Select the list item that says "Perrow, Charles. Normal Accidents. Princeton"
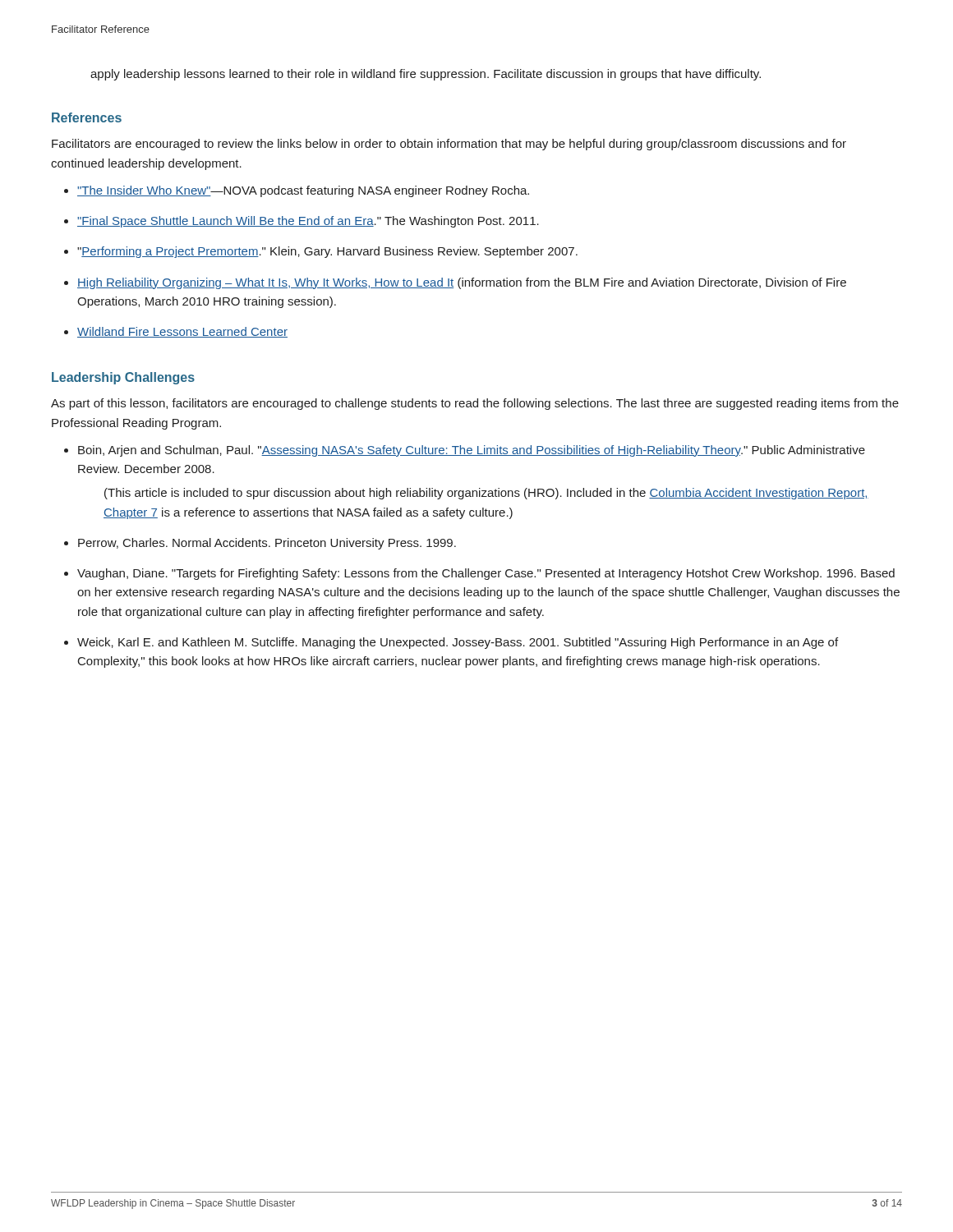 click(267, 542)
